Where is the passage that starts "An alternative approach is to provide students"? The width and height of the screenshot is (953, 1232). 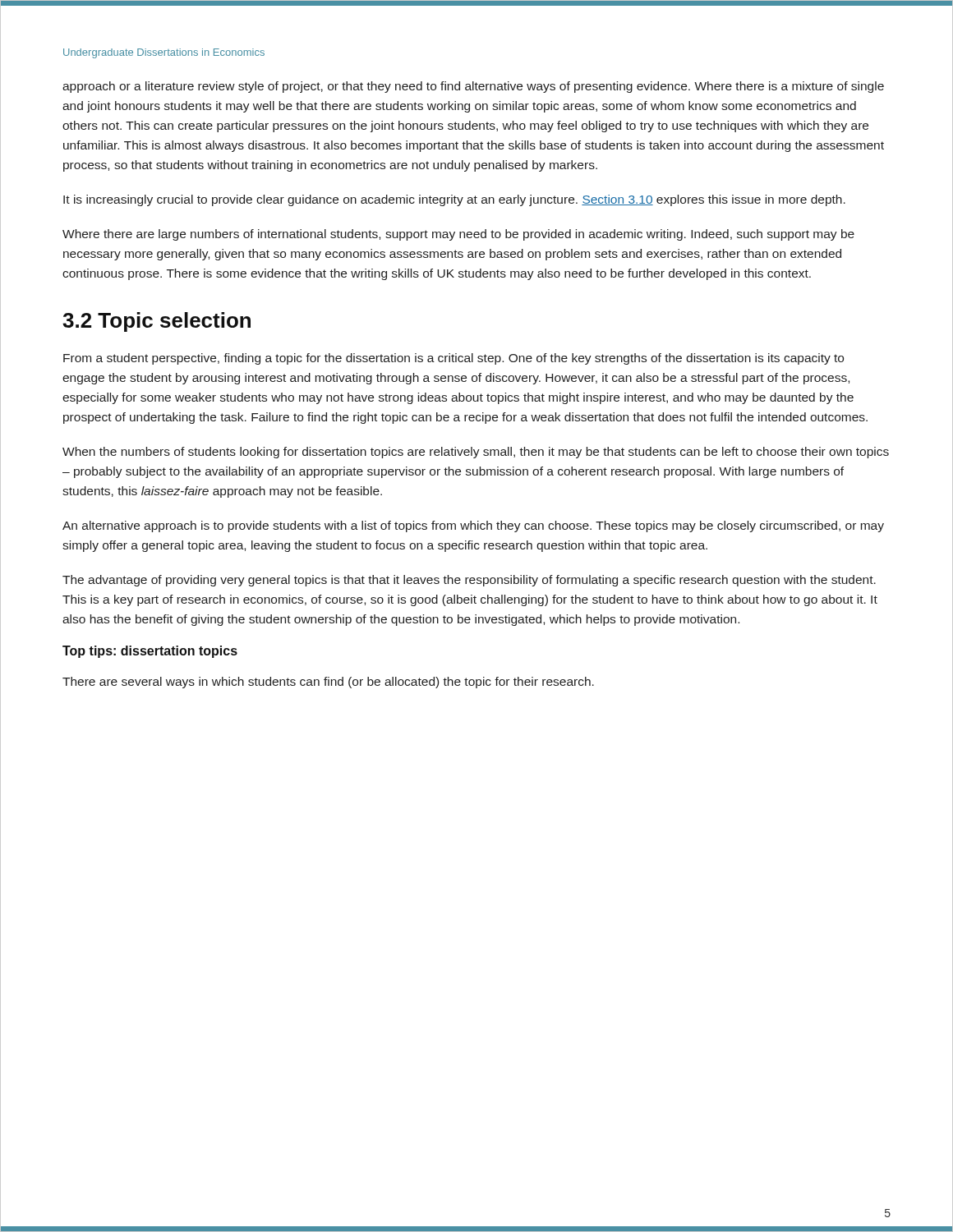476,536
